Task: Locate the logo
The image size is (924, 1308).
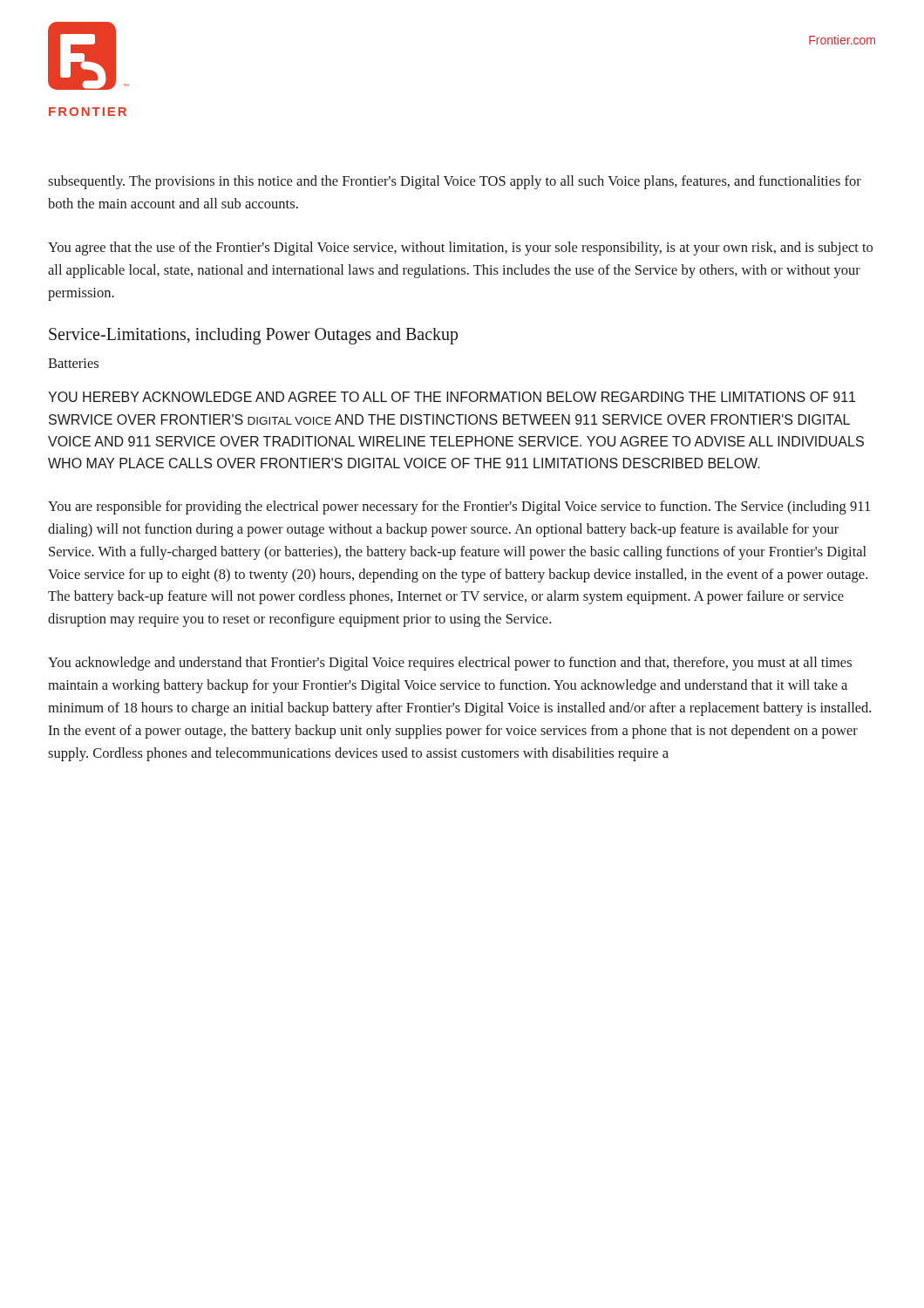Action: [92, 72]
